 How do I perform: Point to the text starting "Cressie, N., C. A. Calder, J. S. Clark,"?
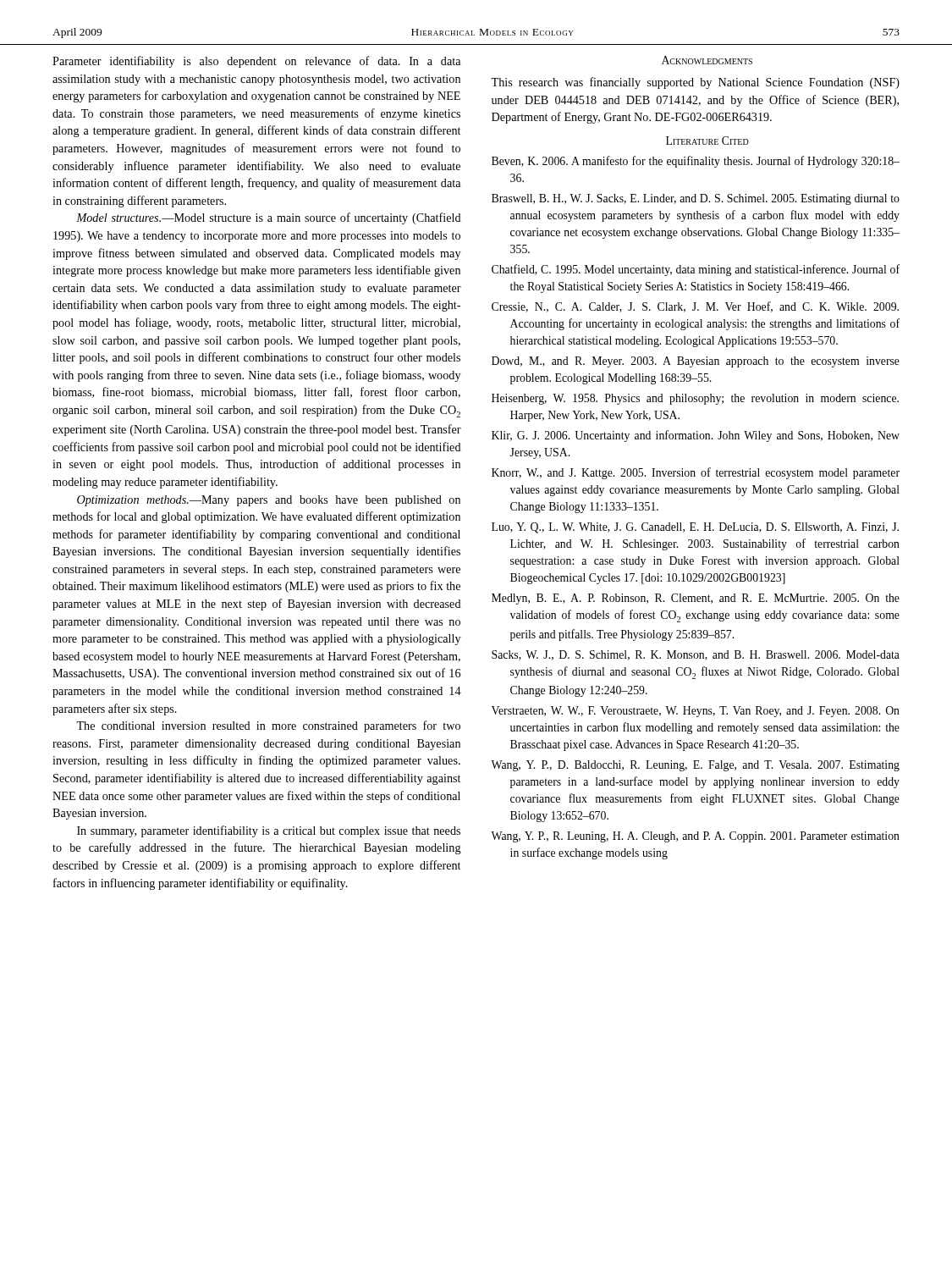pos(695,324)
